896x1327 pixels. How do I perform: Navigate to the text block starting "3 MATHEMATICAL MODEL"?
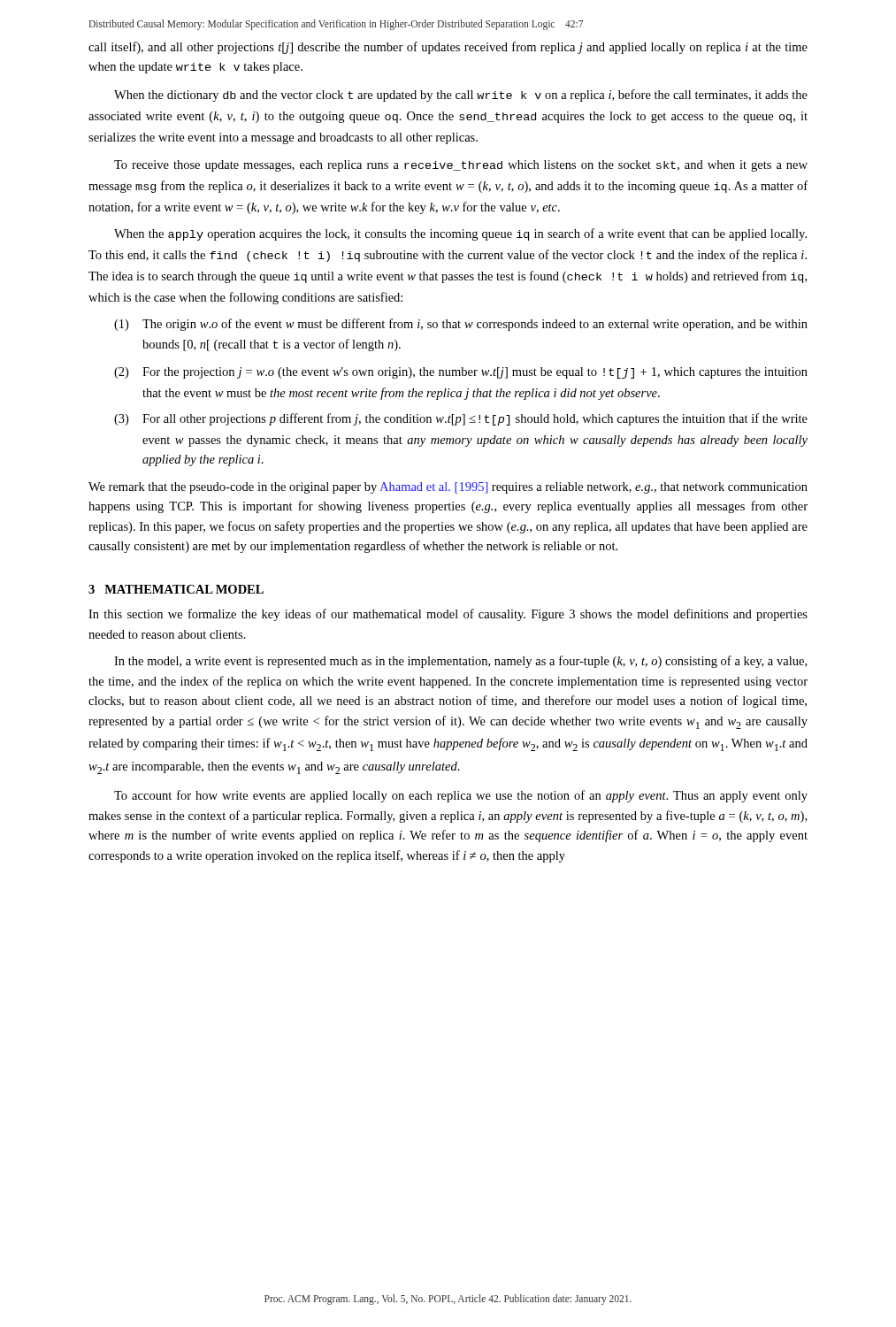tap(176, 589)
